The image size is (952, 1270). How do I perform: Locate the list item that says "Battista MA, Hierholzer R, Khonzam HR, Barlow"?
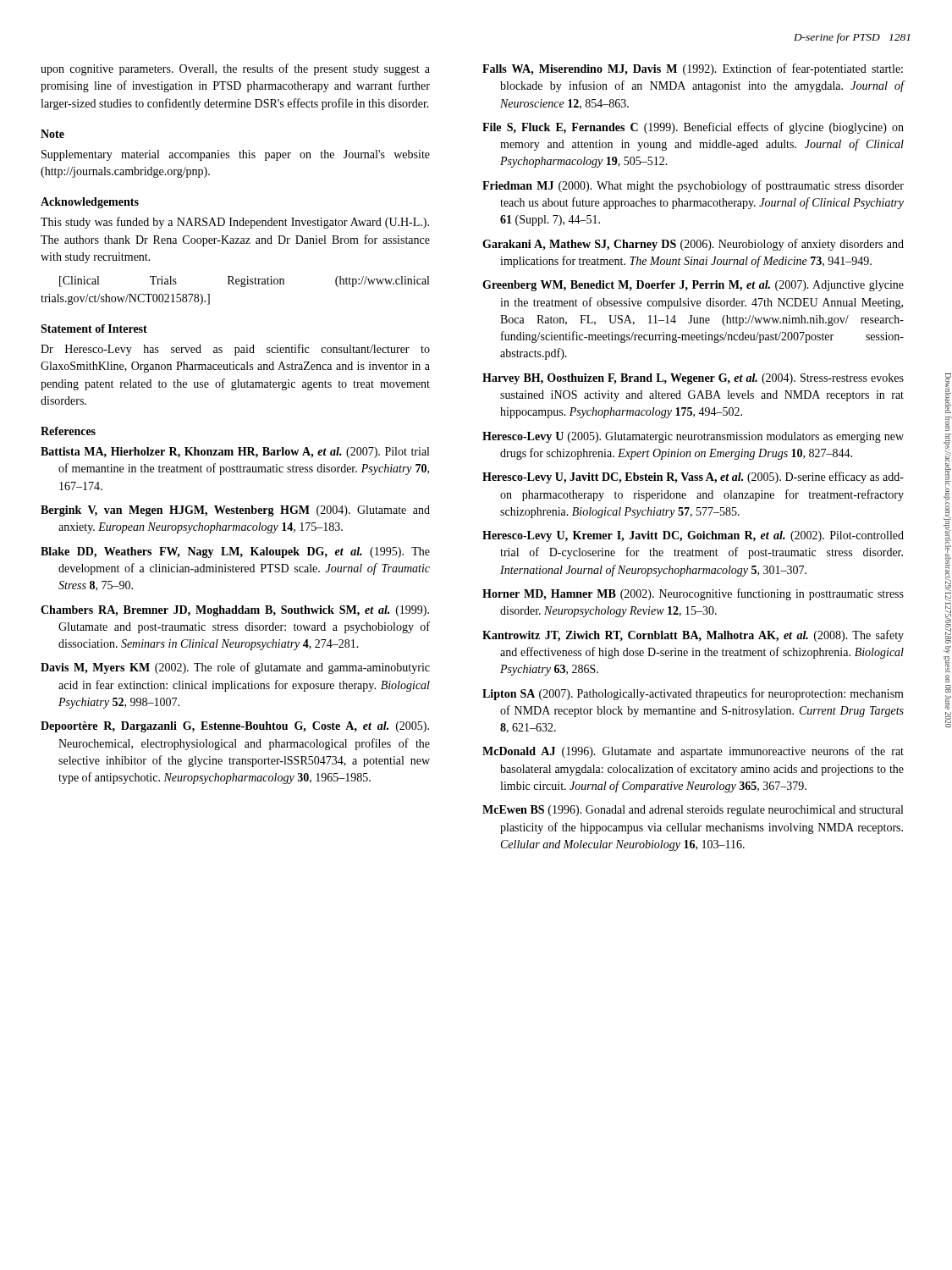click(x=235, y=469)
